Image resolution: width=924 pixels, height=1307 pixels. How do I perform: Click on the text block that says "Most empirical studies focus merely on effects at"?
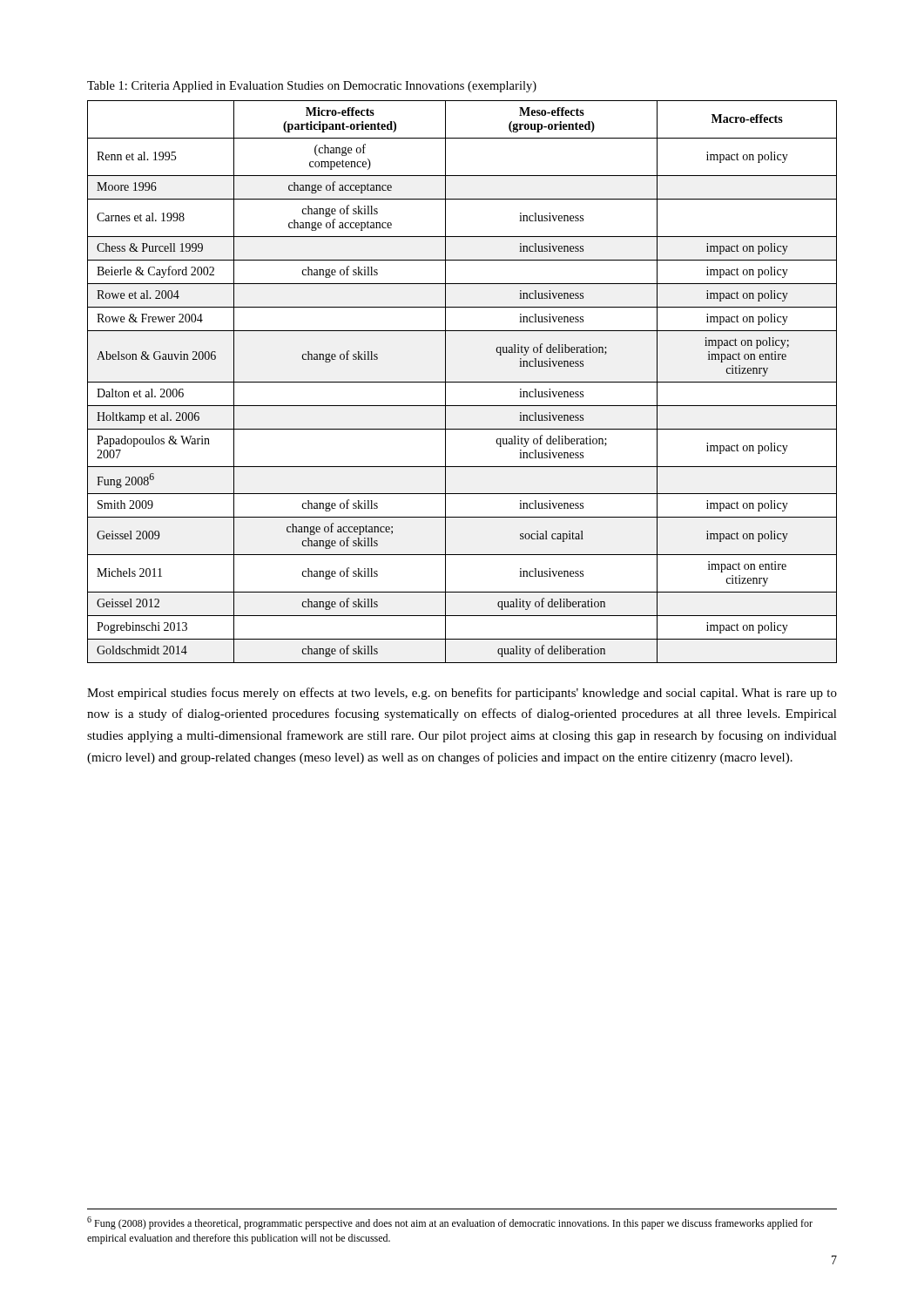point(462,725)
